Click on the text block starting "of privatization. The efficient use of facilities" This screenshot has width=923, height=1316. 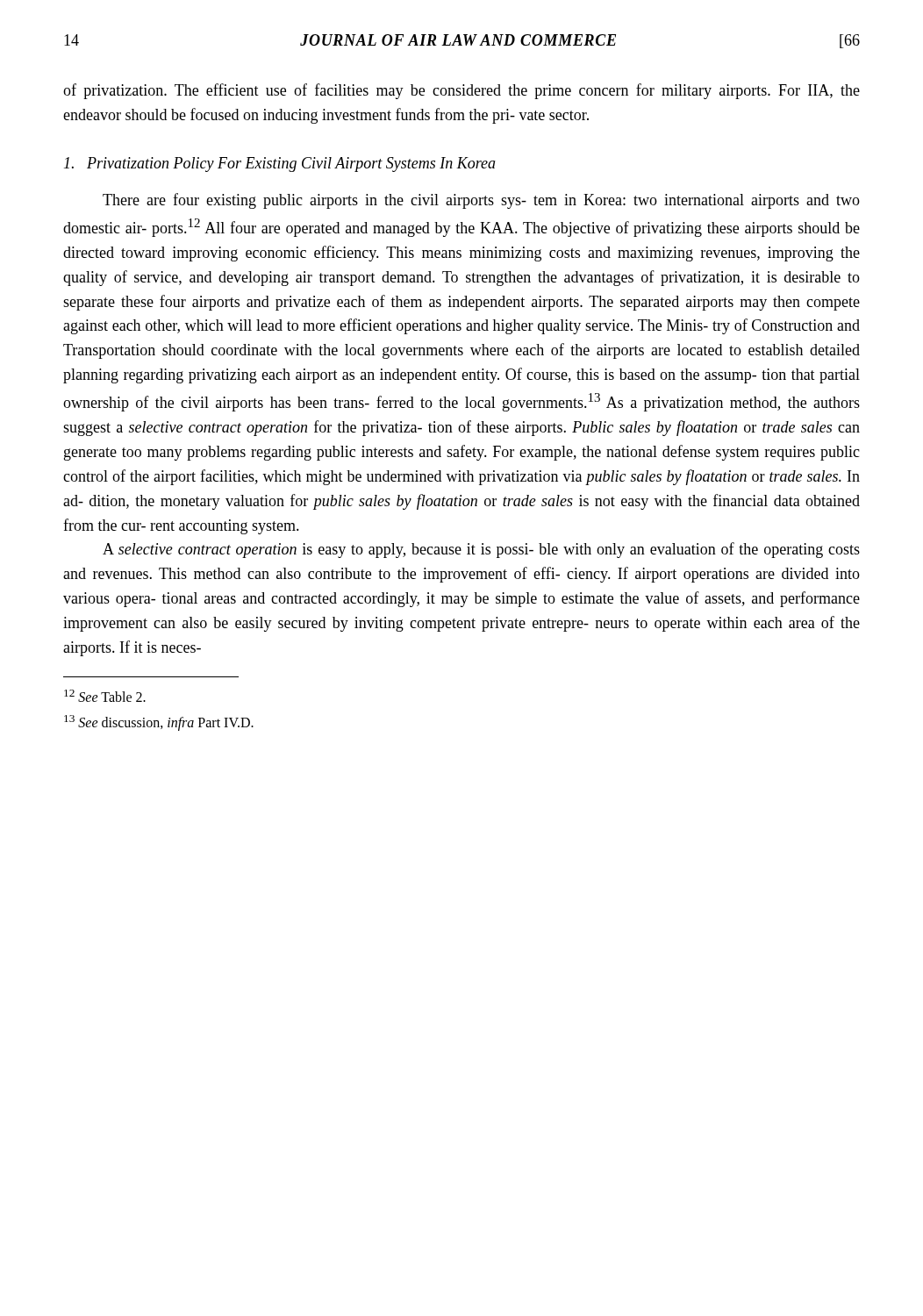pos(462,103)
